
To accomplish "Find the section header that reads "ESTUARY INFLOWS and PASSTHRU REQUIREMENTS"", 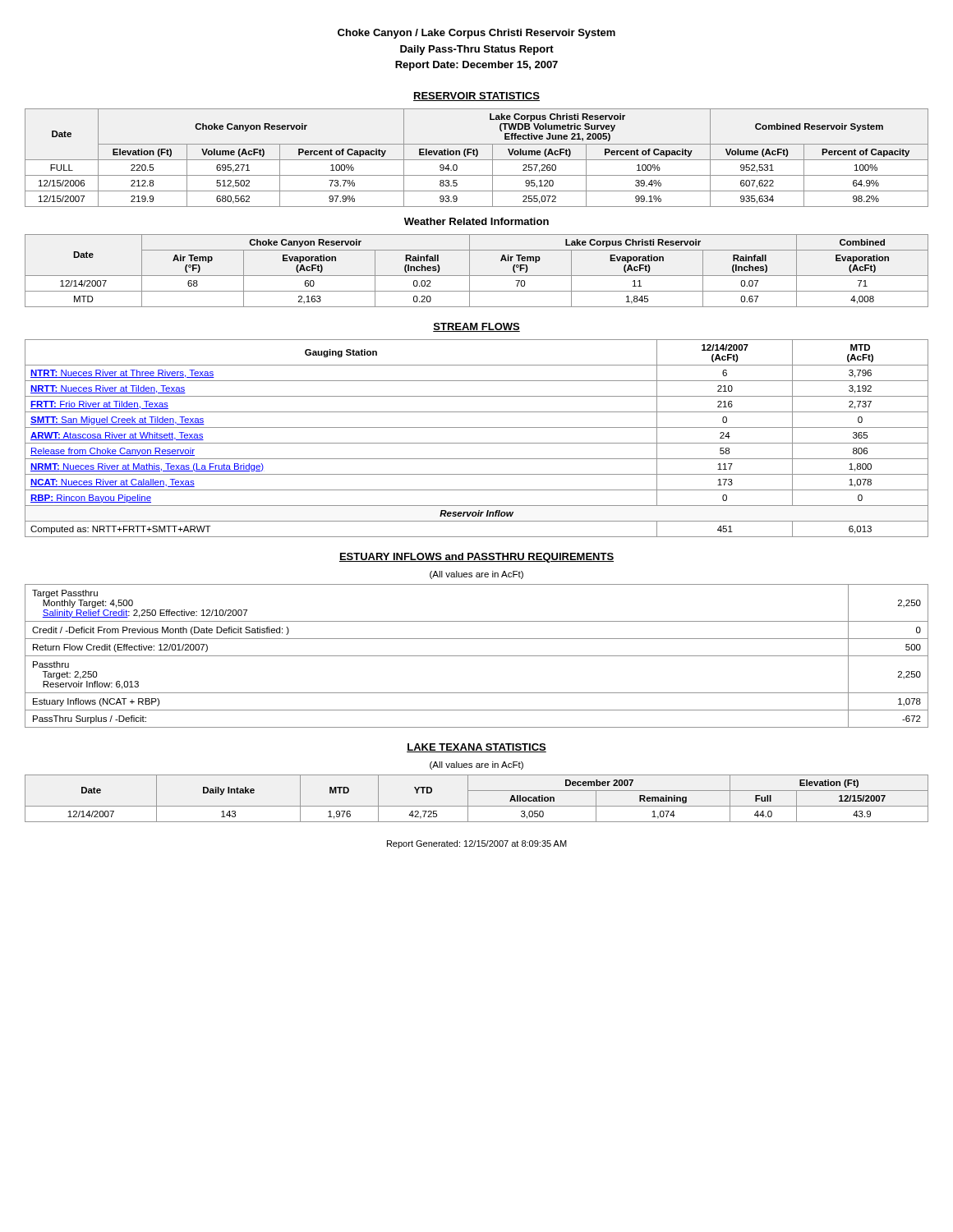I will (476, 556).
